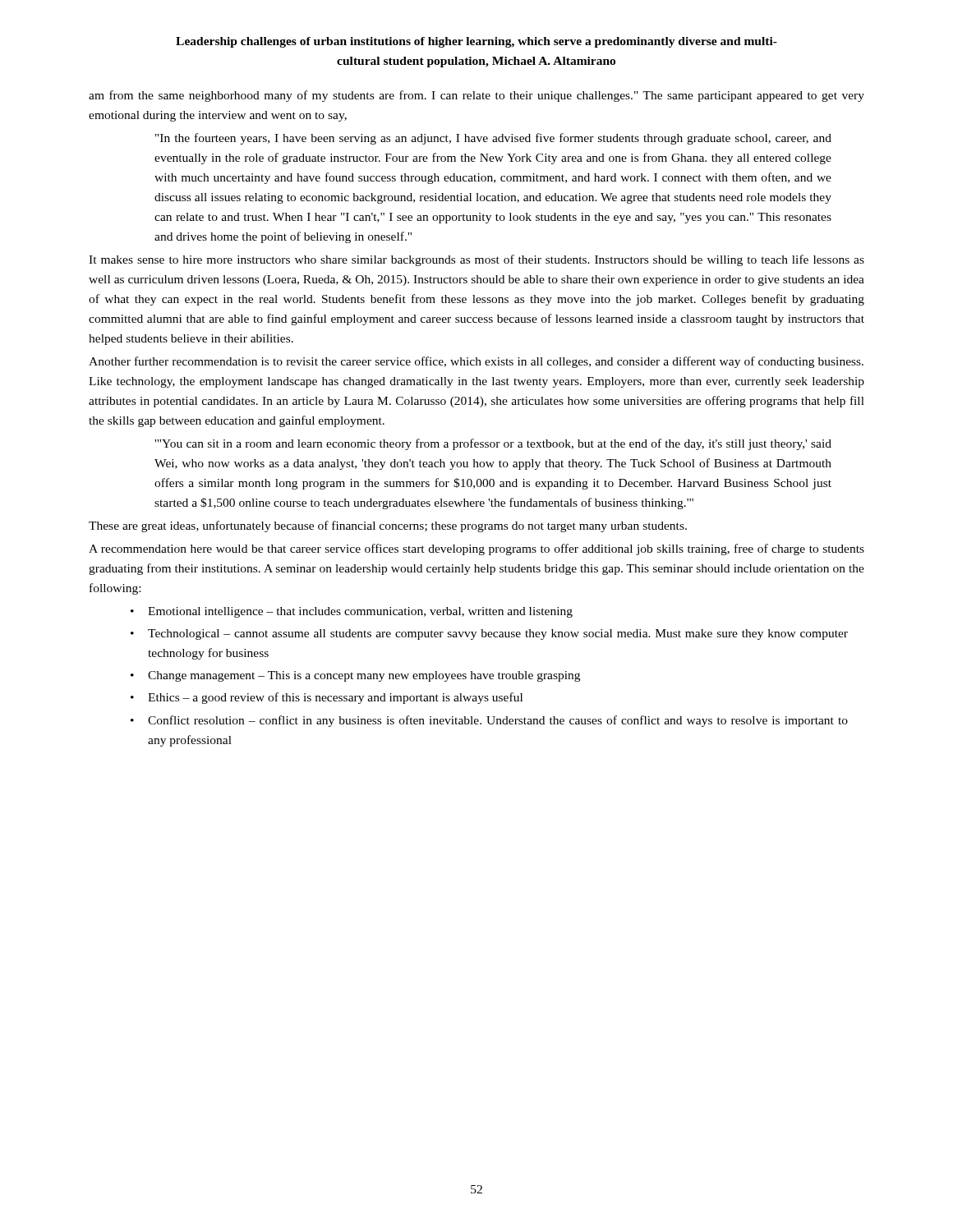
Task: Click the passage that begins "am from the same"
Action: click(476, 105)
